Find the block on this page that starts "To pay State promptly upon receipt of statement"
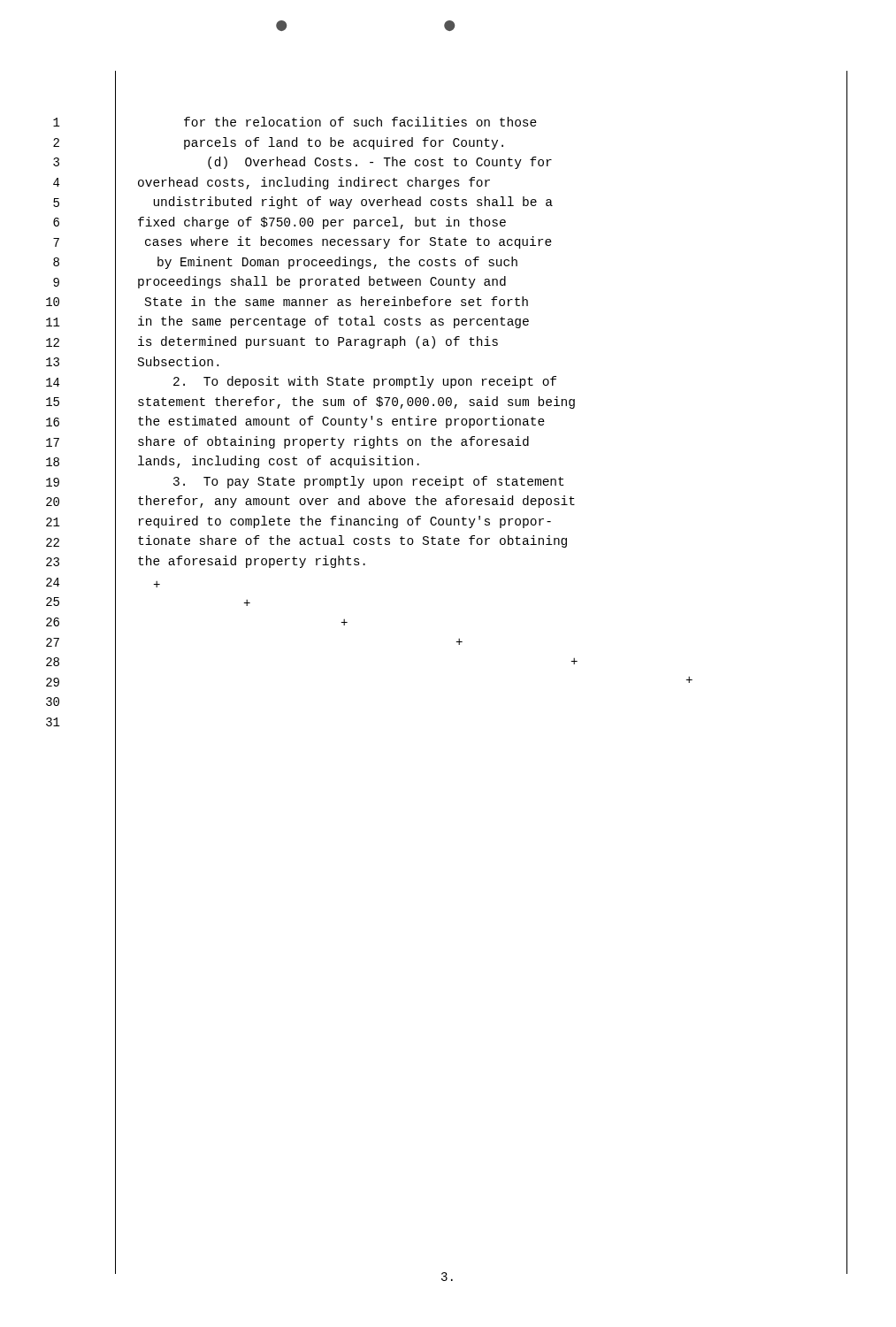The width and height of the screenshot is (896, 1327). (x=488, y=522)
